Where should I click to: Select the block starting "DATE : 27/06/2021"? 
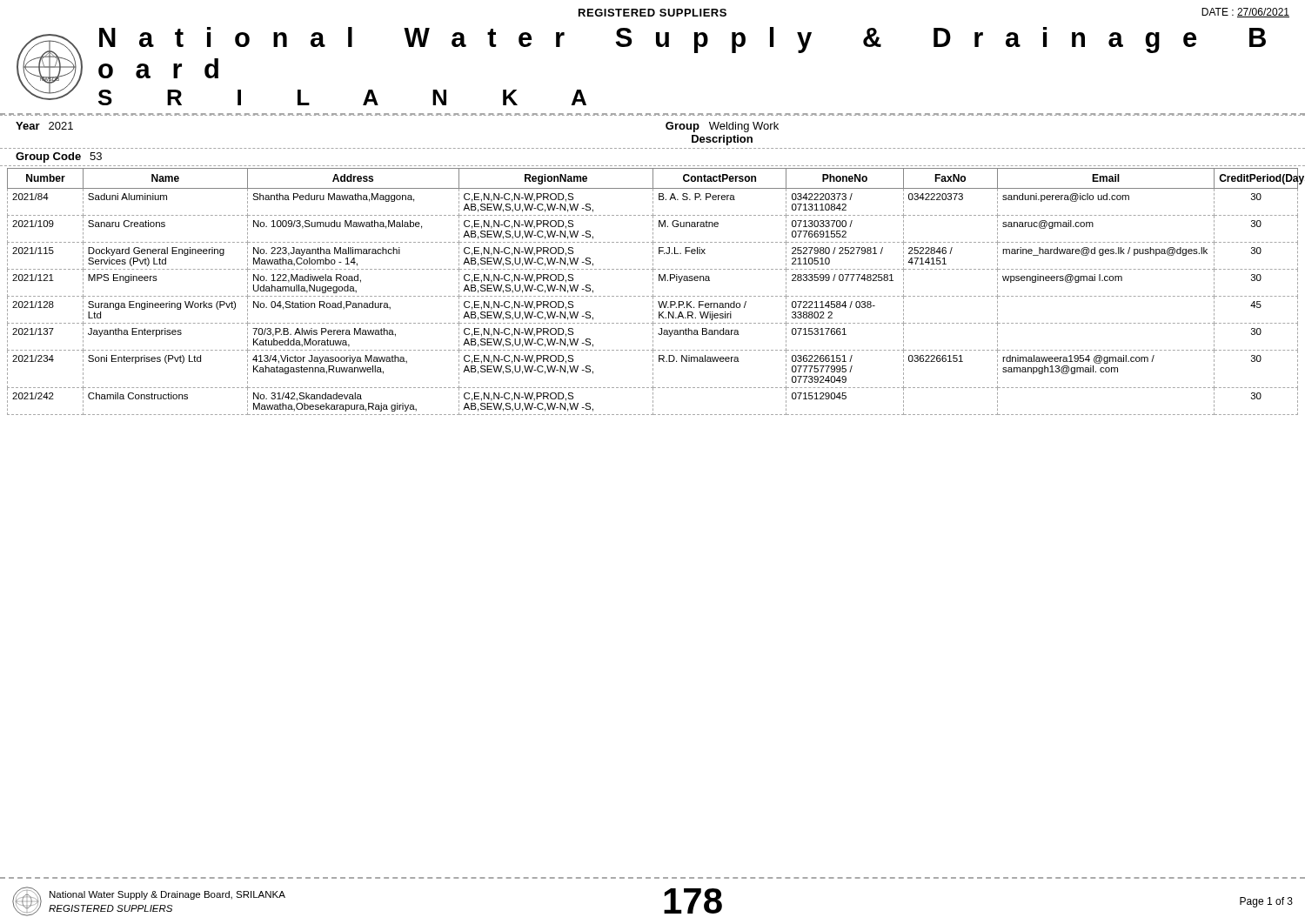(1245, 12)
